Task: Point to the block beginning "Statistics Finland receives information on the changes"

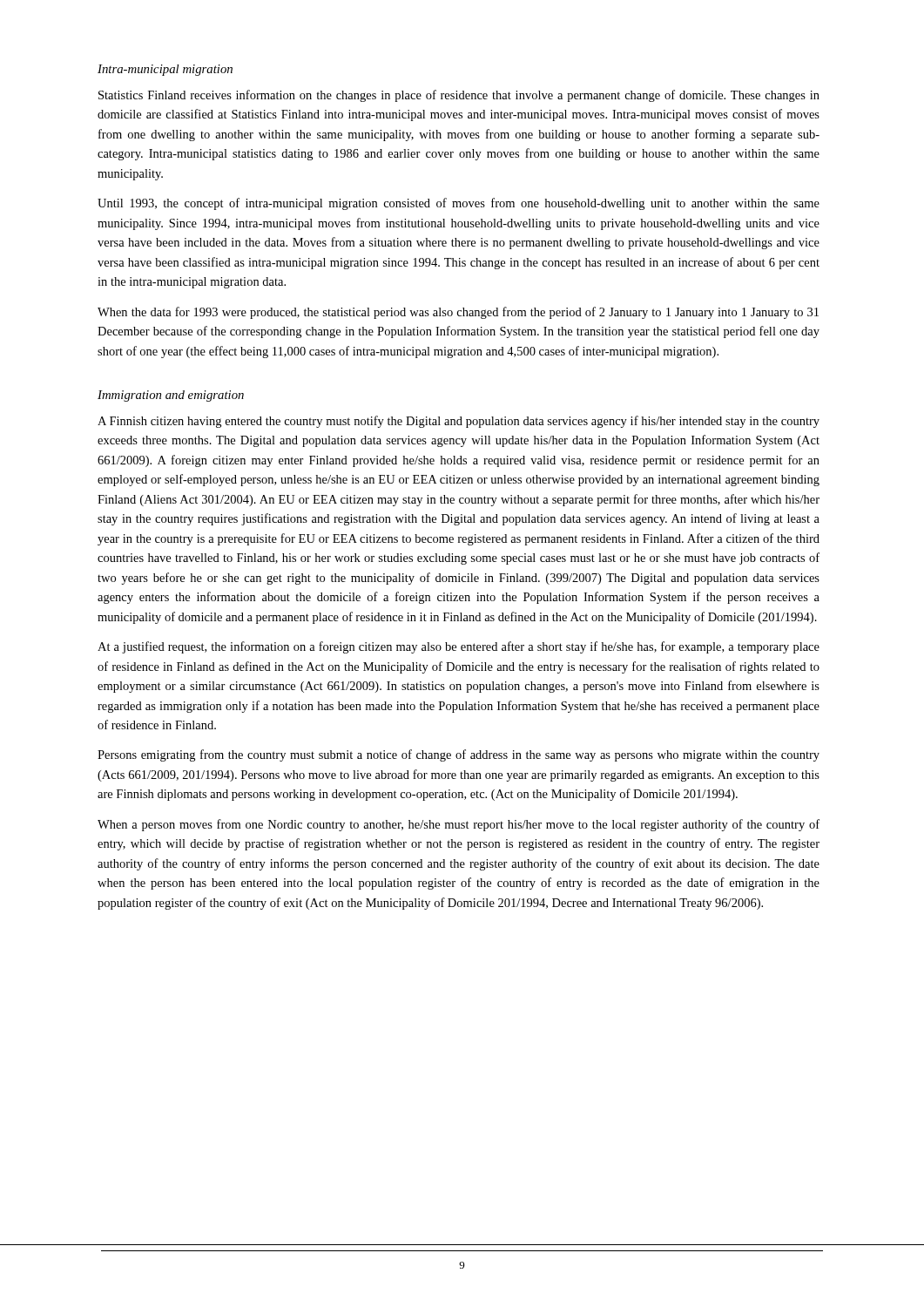Action: click(x=459, y=134)
